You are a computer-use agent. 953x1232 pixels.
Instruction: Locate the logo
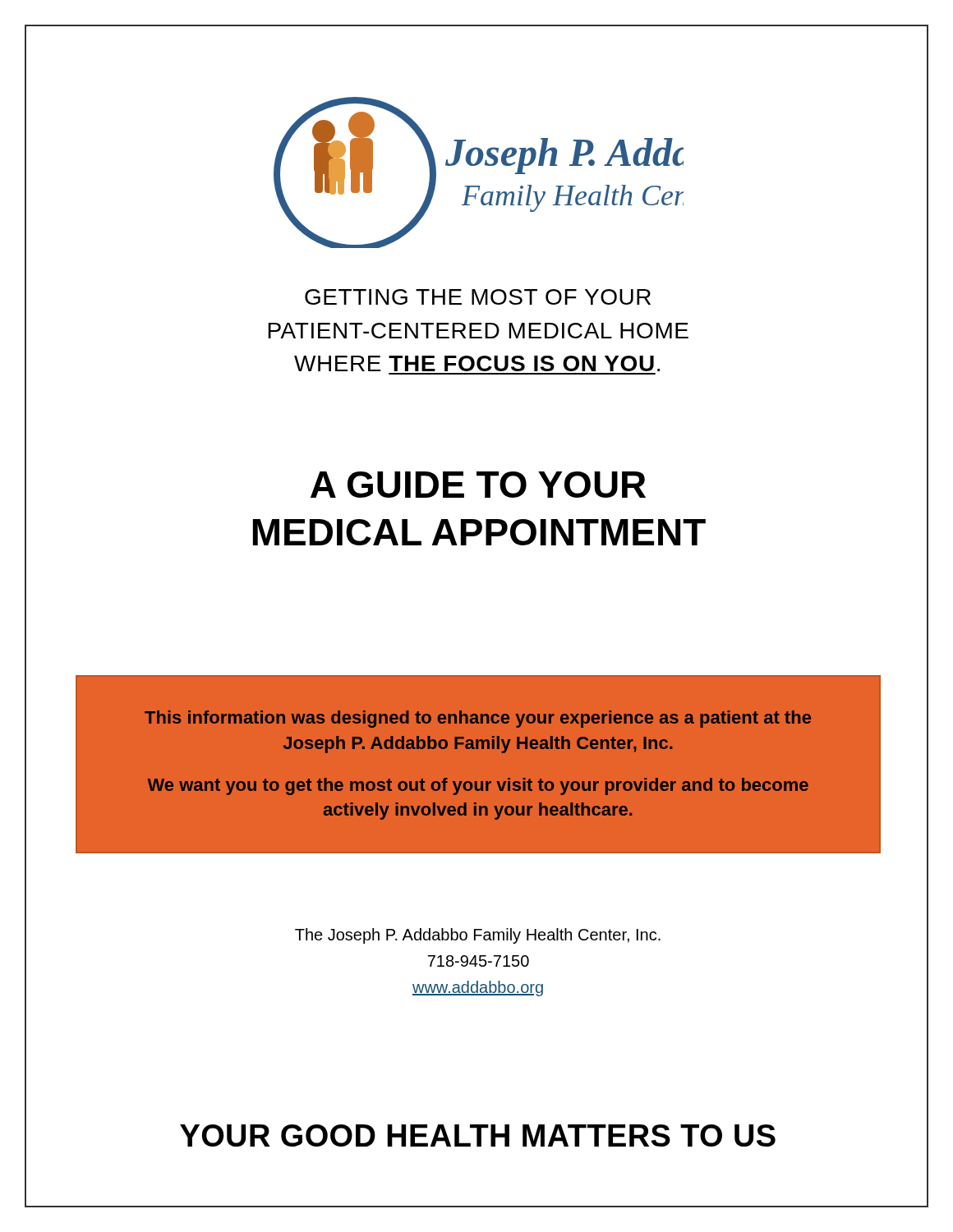(478, 168)
